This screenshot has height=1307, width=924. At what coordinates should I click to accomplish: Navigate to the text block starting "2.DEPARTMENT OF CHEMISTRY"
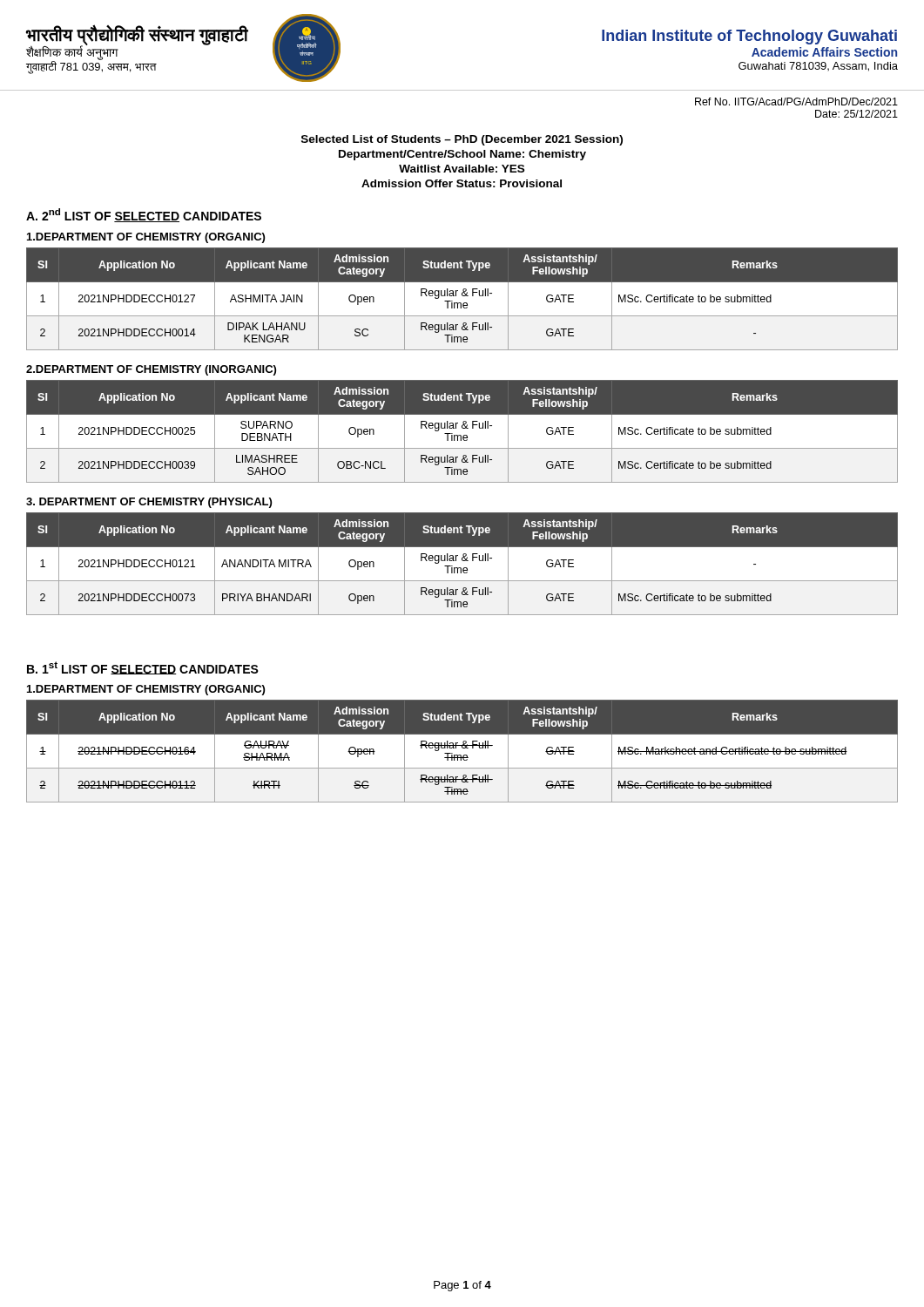[152, 369]
